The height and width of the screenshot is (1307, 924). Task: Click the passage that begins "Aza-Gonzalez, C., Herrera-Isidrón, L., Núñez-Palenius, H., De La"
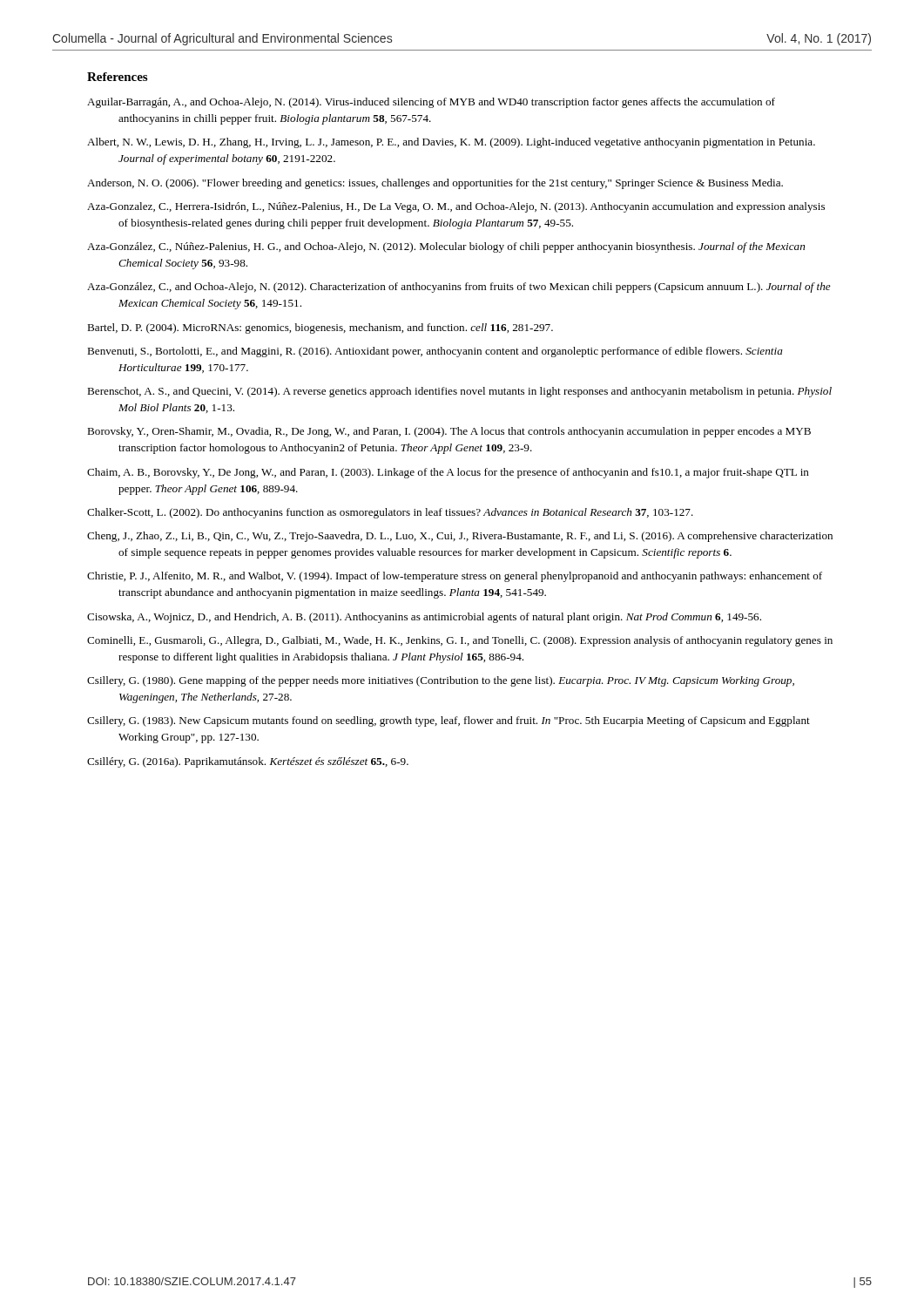456,214
